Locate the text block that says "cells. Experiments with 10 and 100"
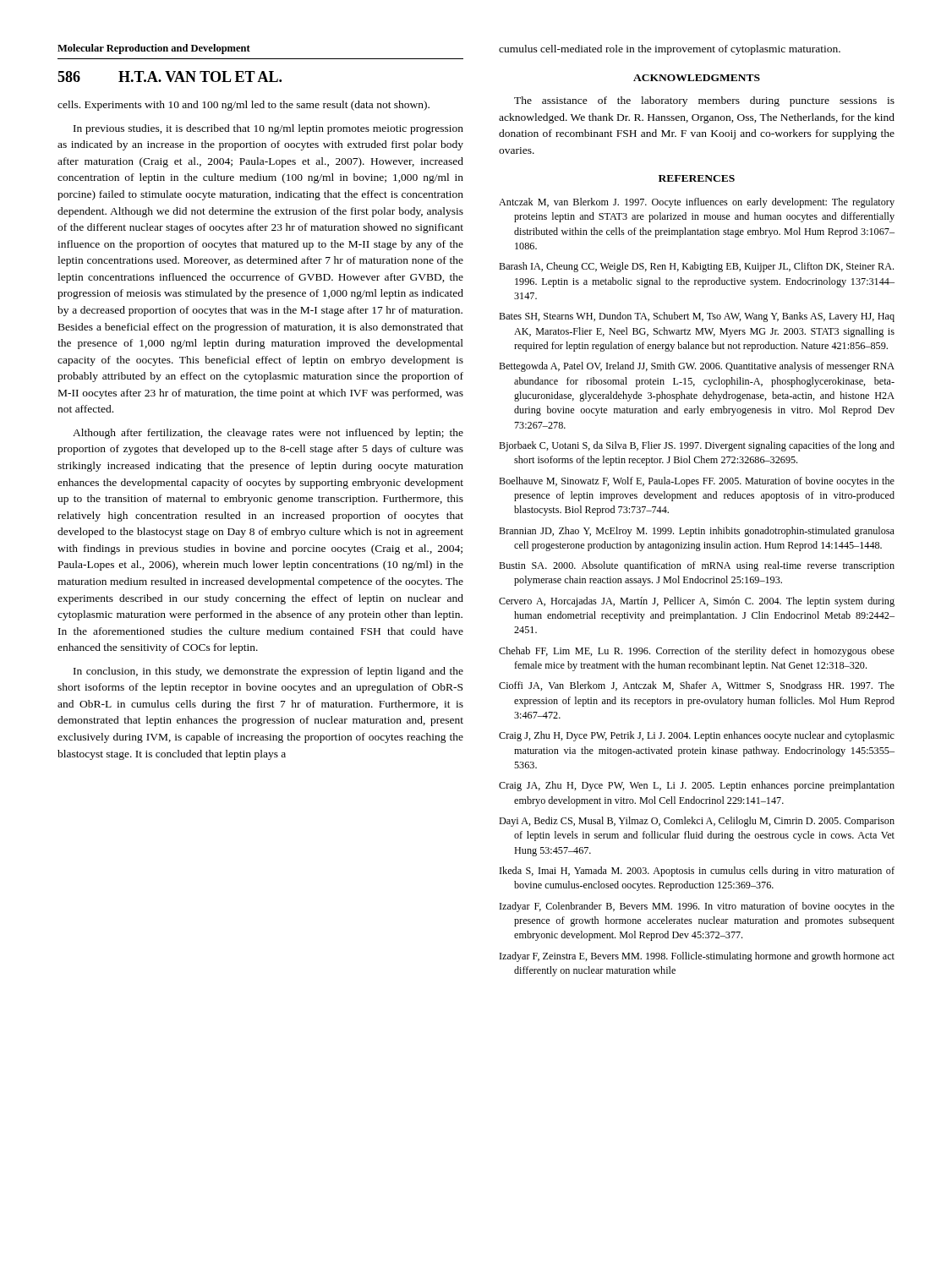The image size is (952, 1268). (260, 429)
